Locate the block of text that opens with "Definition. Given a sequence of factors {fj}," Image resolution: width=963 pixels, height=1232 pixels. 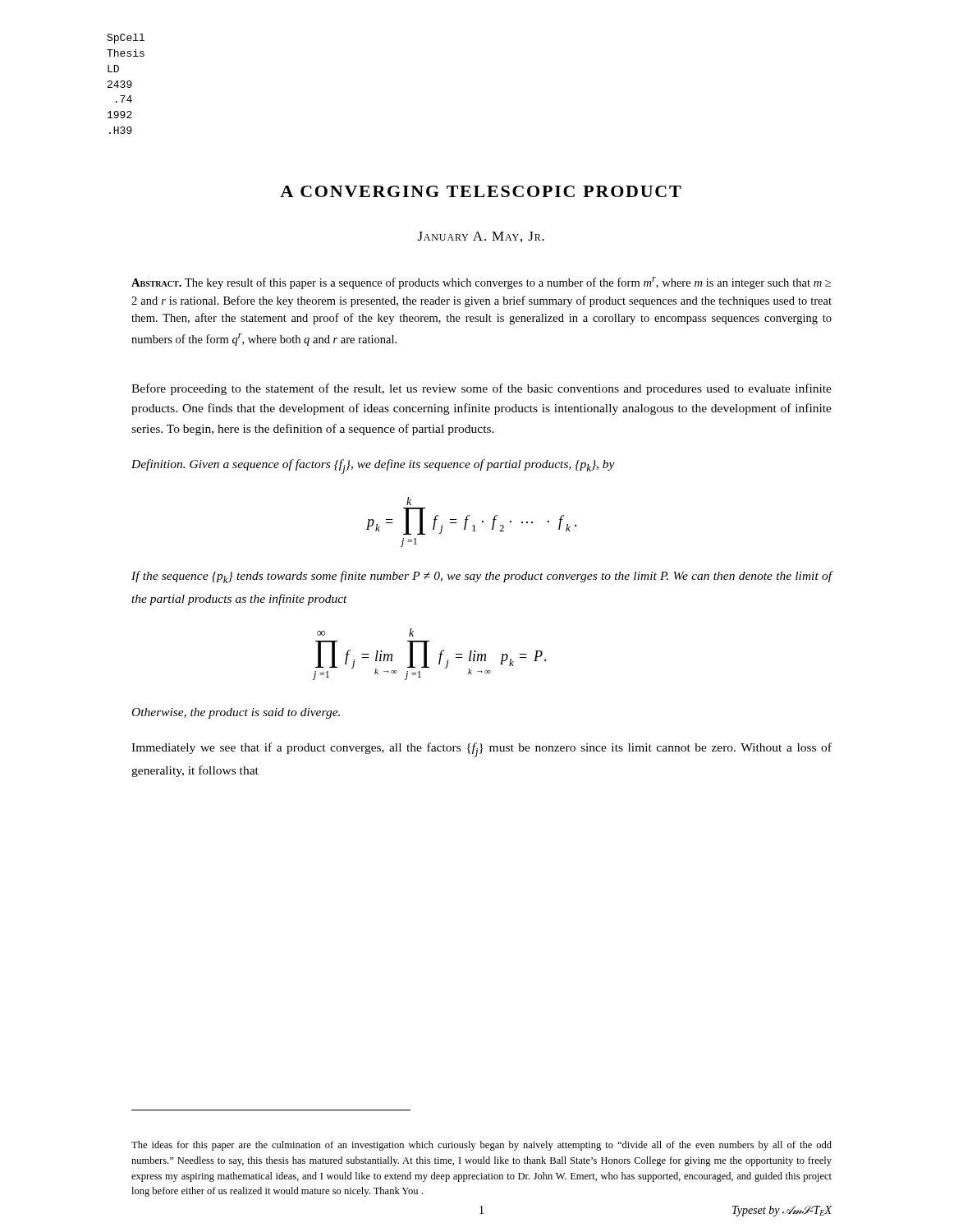[x=373, y=465]
